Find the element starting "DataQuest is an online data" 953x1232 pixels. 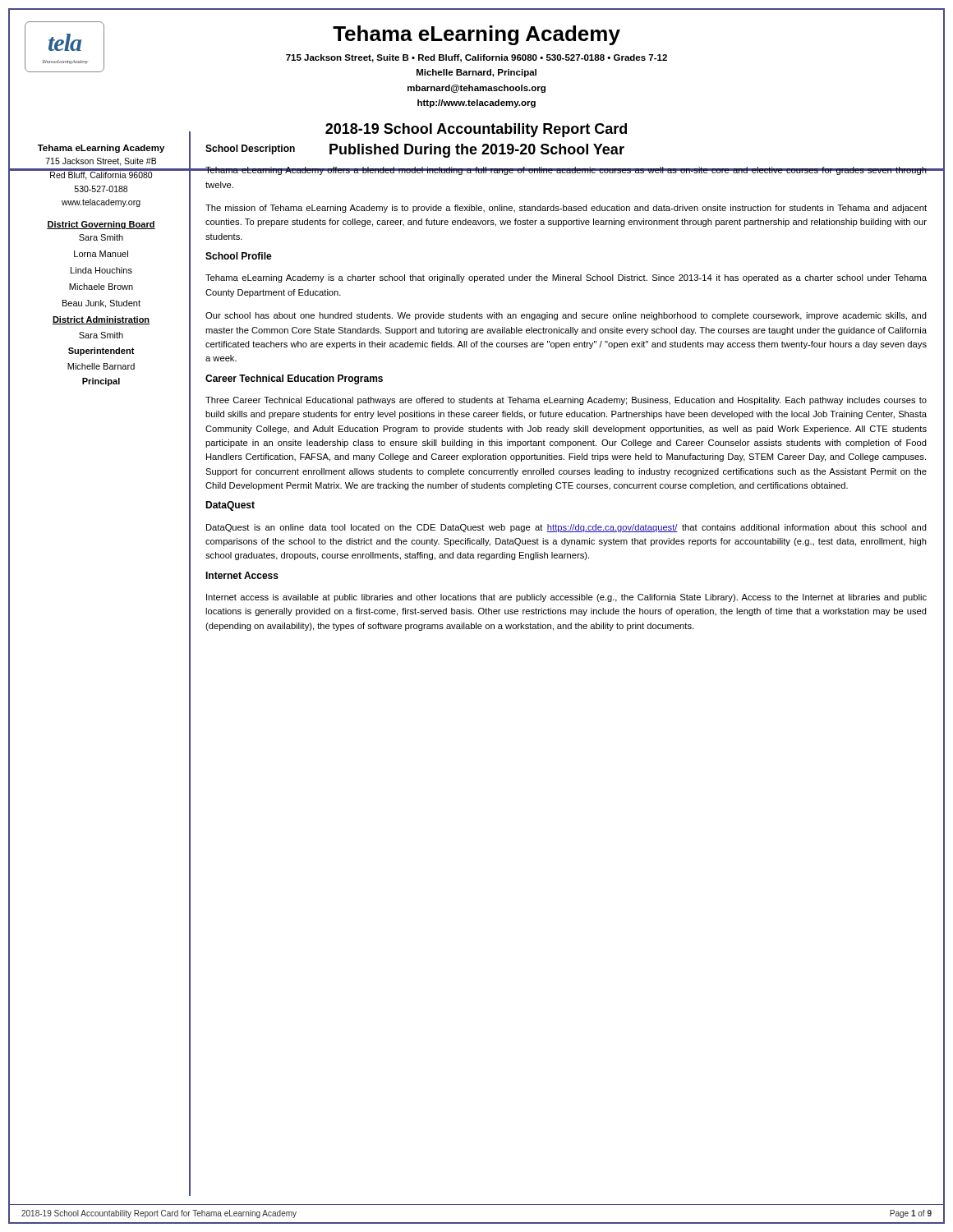(566, 542)
